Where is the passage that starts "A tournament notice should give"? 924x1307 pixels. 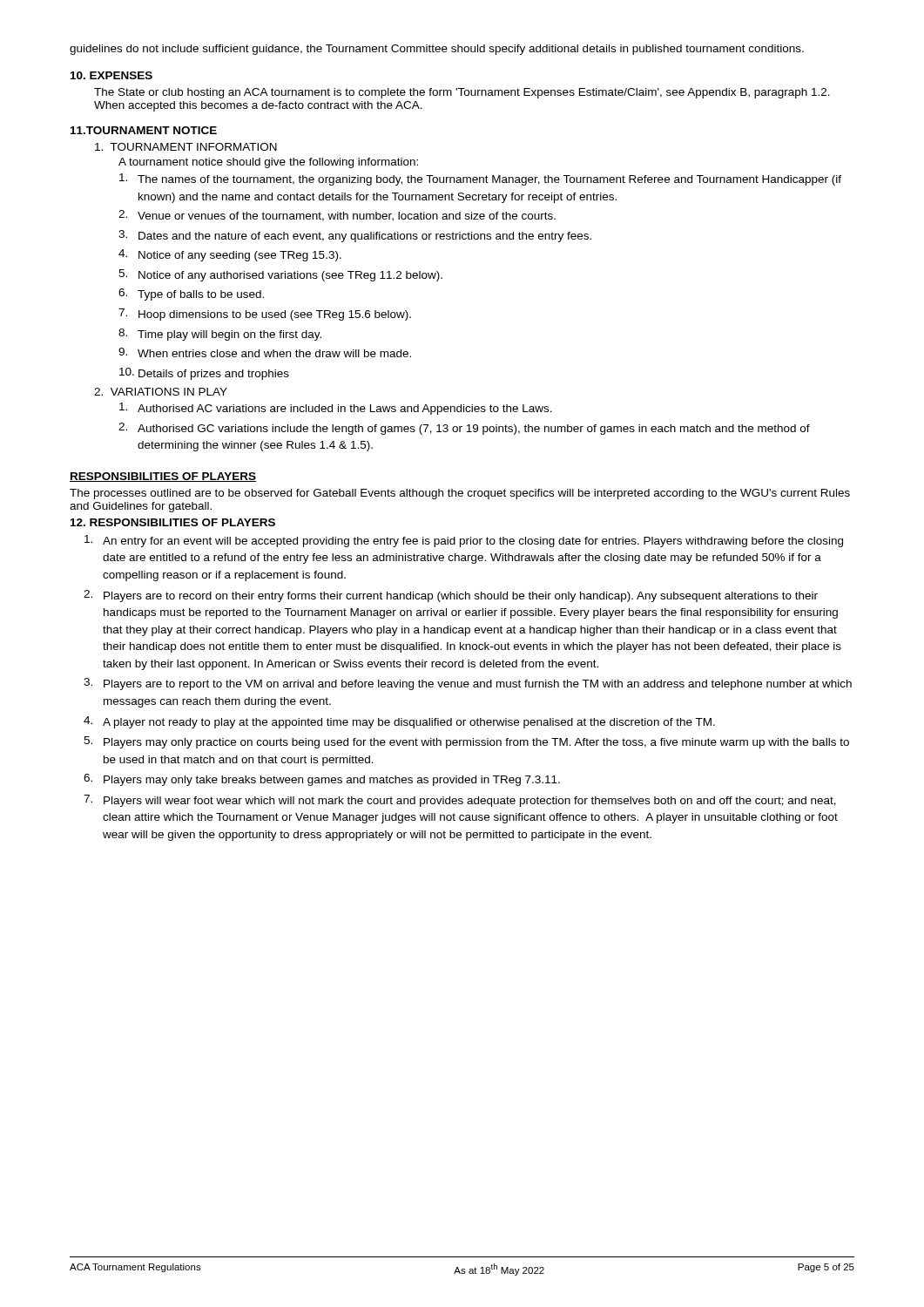tap(269, 162)
